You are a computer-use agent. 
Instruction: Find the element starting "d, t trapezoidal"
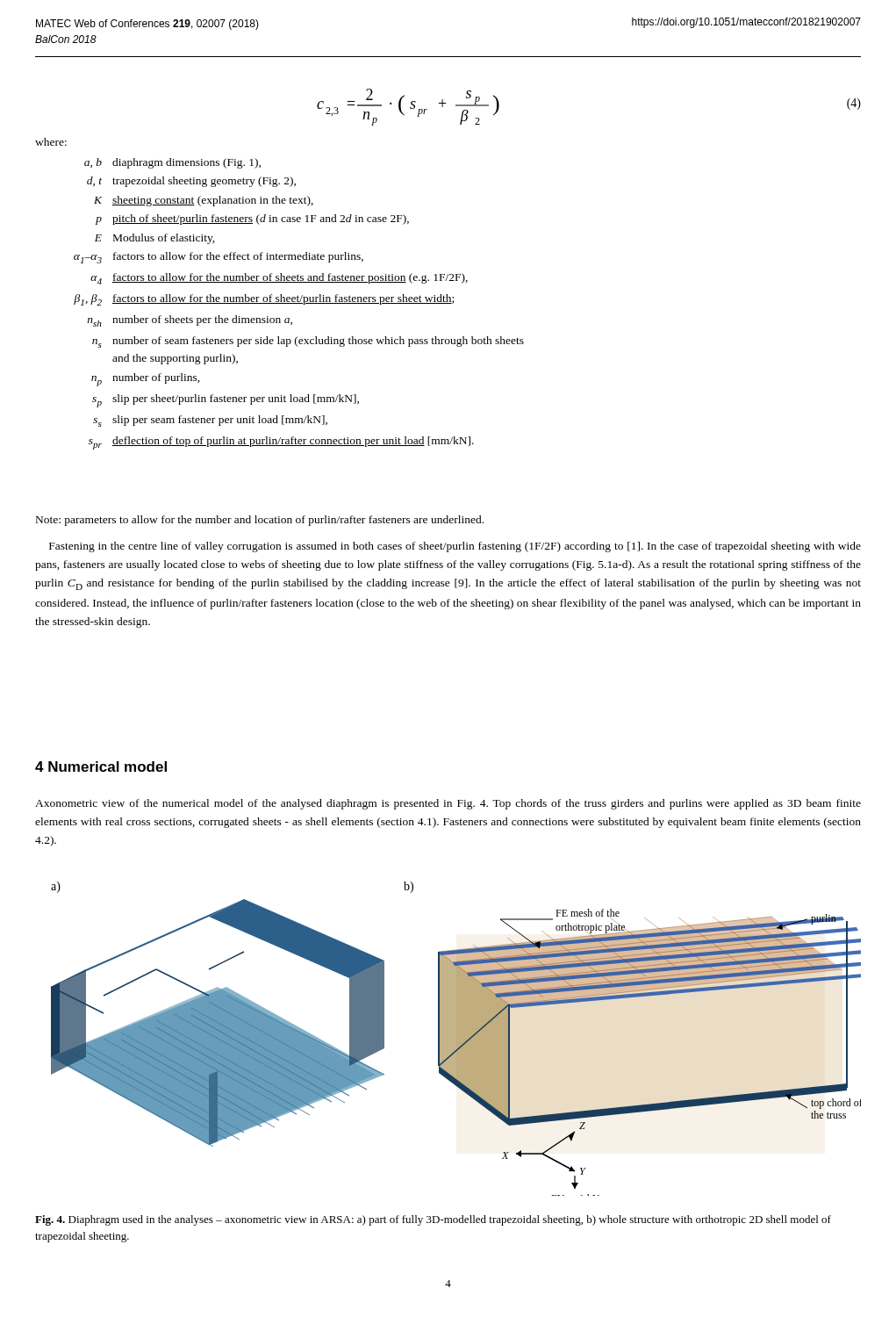(x=281, y=181)
